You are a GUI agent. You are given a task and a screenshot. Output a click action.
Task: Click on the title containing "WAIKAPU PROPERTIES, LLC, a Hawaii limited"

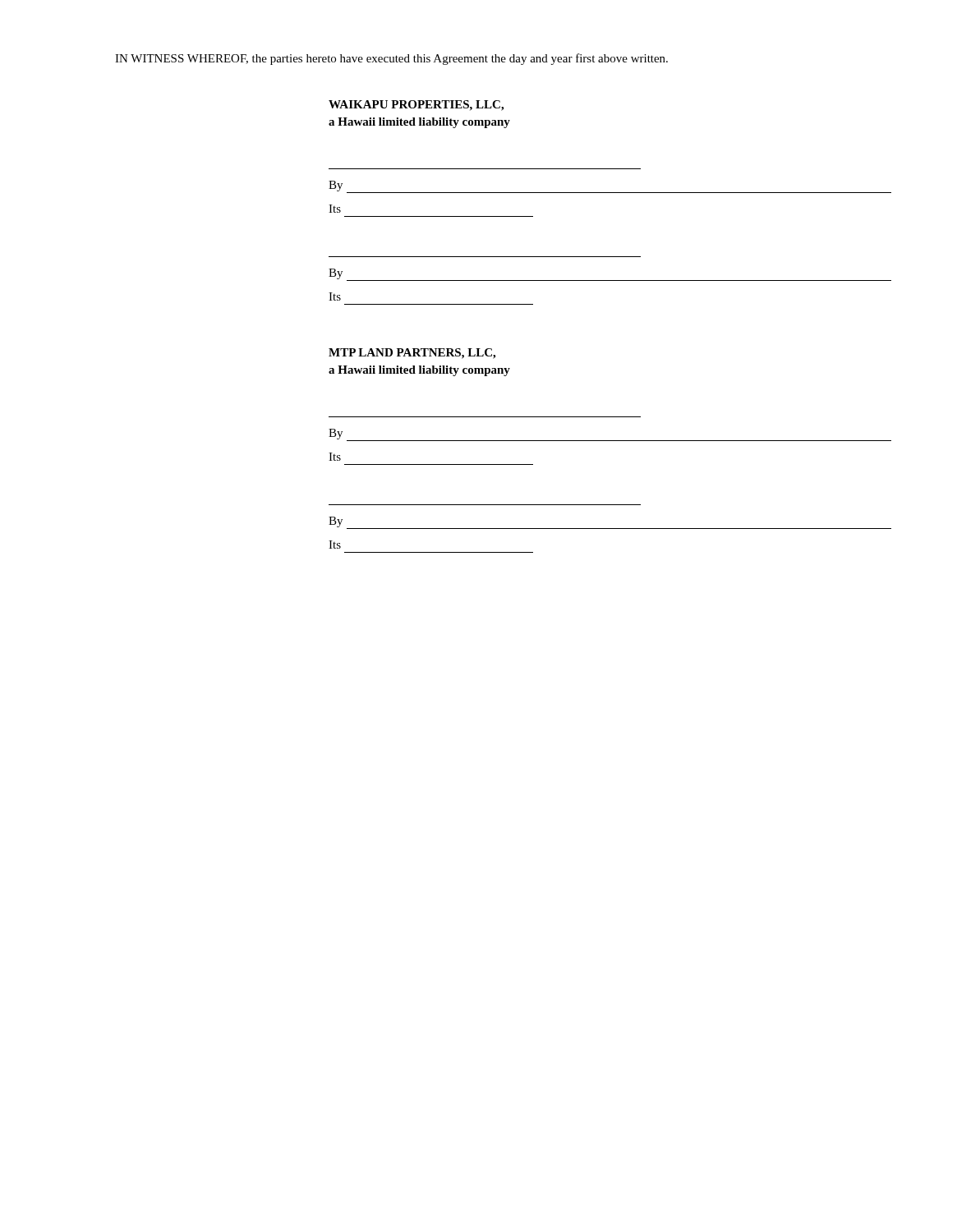416,106
